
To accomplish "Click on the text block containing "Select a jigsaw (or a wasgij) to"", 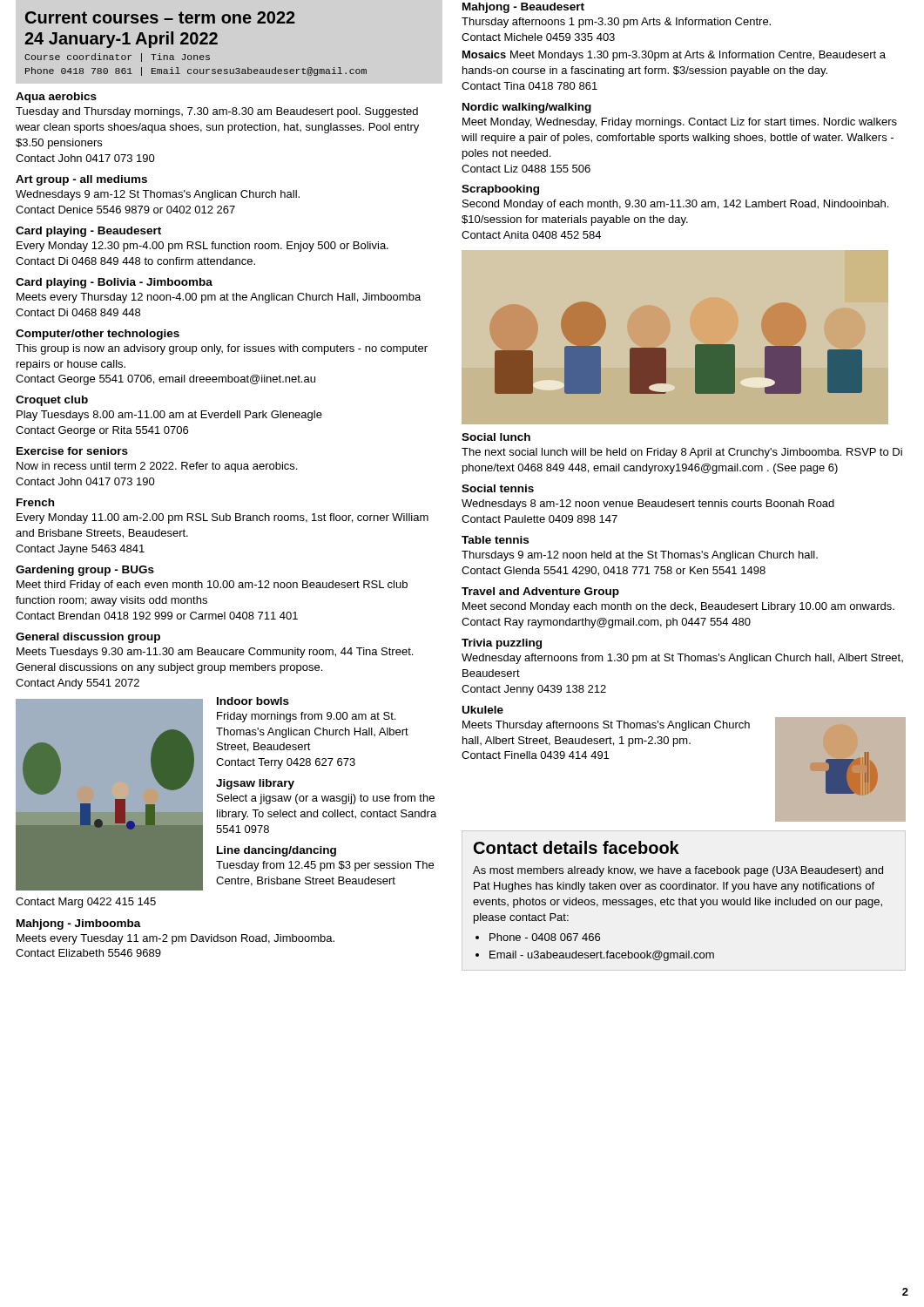I will 326,814.
